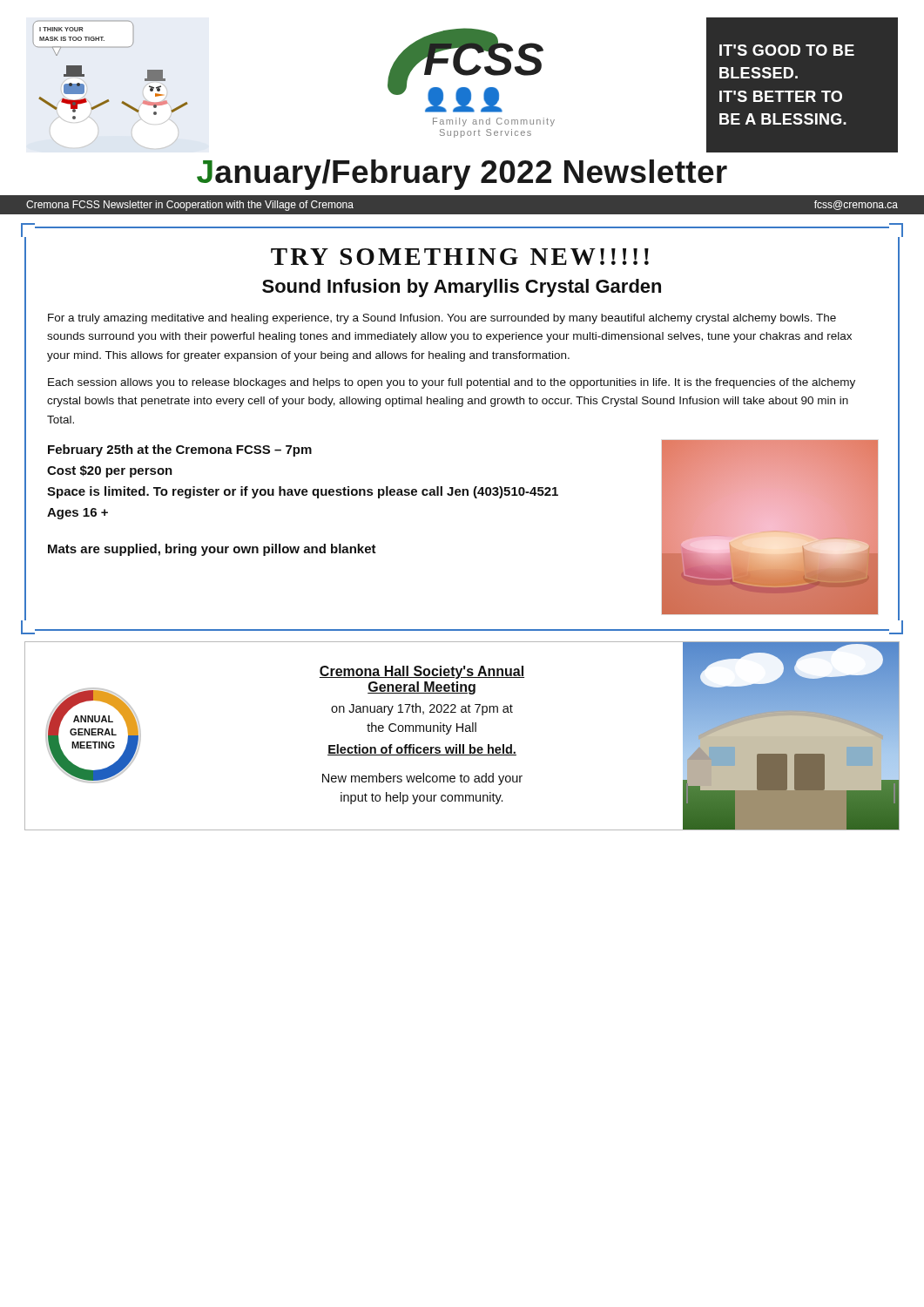Point to the text starting "February 25th at"
The width and height of the screenshot is (924, 1307).
tap(303, 481)
